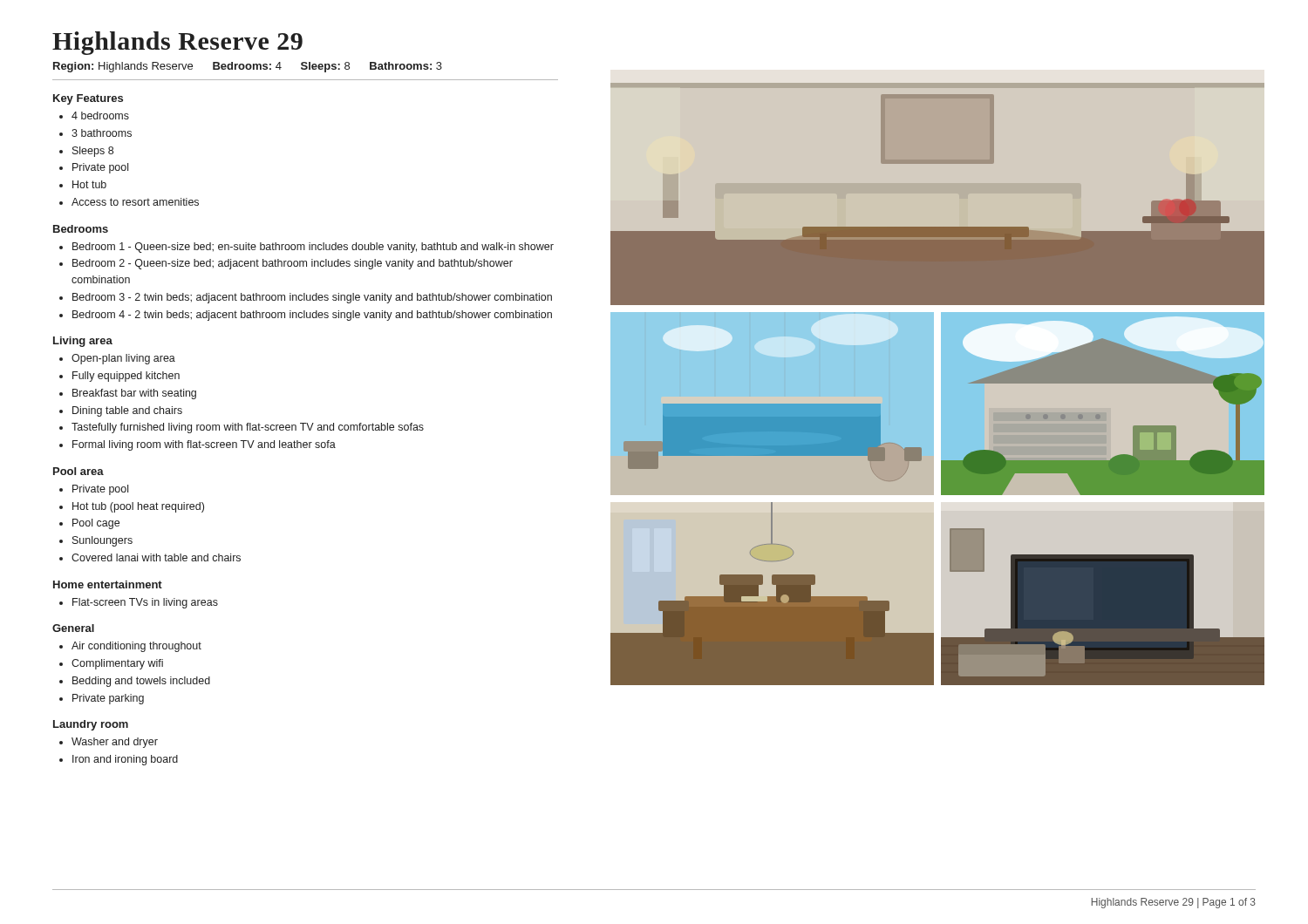
Task: Select the section header containing "Home entertainment"
Action: coord(107,584)
